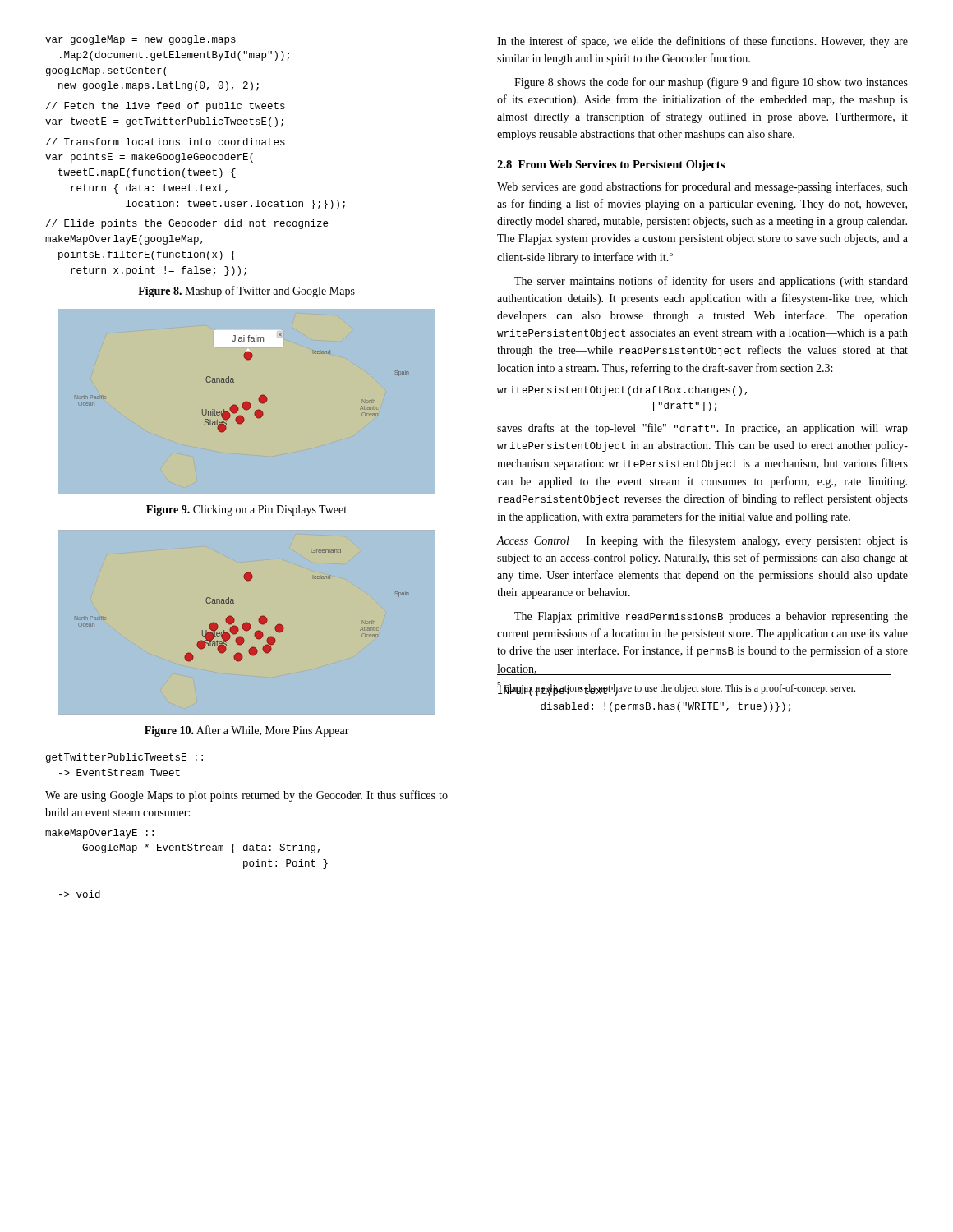Click on the passage starting "Web services are"
Viewport: 953px width, 1232px height.
702,278
